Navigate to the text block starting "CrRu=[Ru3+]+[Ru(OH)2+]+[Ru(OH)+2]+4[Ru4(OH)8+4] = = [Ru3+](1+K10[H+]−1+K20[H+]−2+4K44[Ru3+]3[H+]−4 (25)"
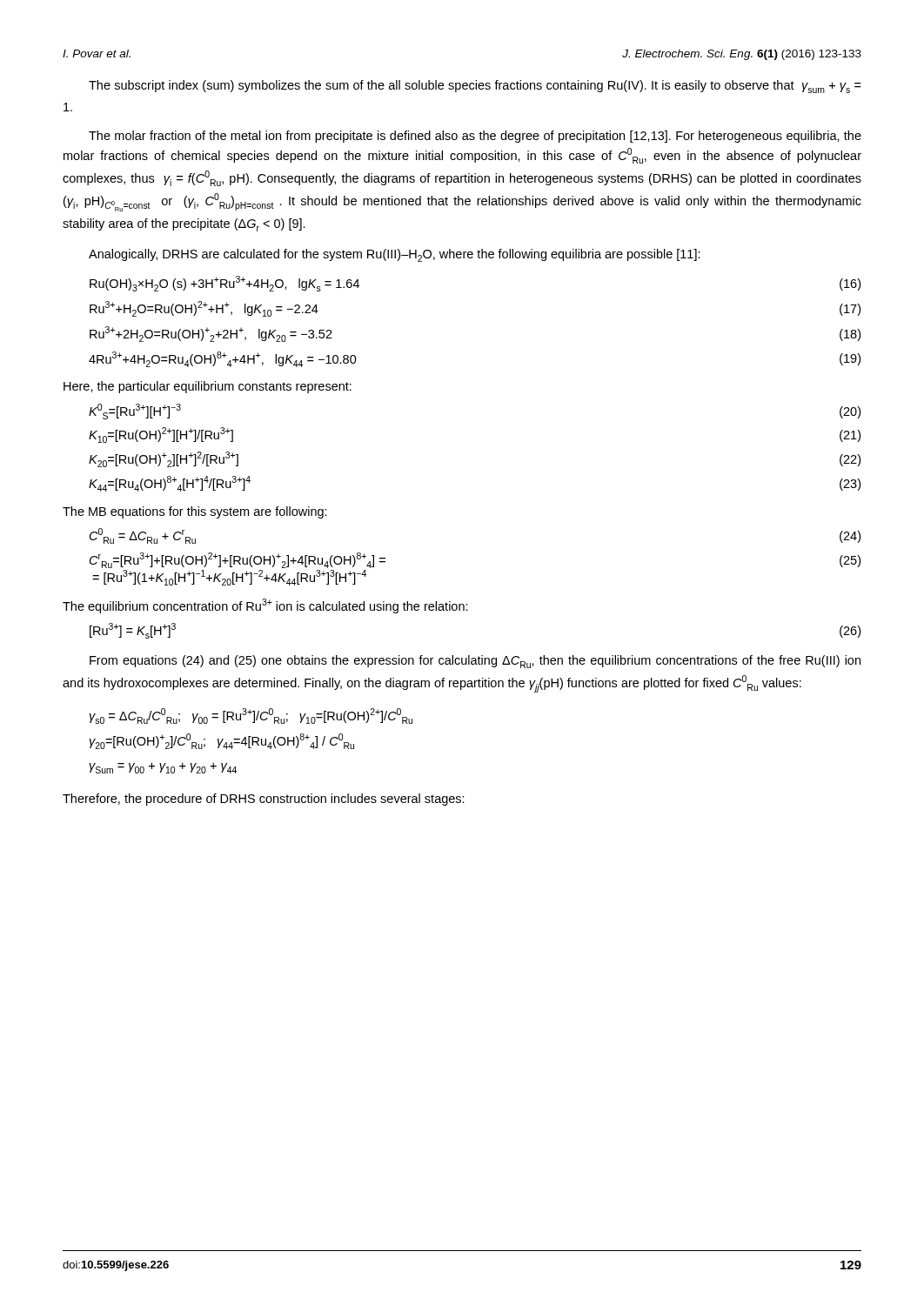The image size is (924, 1305). coord(237,561)
